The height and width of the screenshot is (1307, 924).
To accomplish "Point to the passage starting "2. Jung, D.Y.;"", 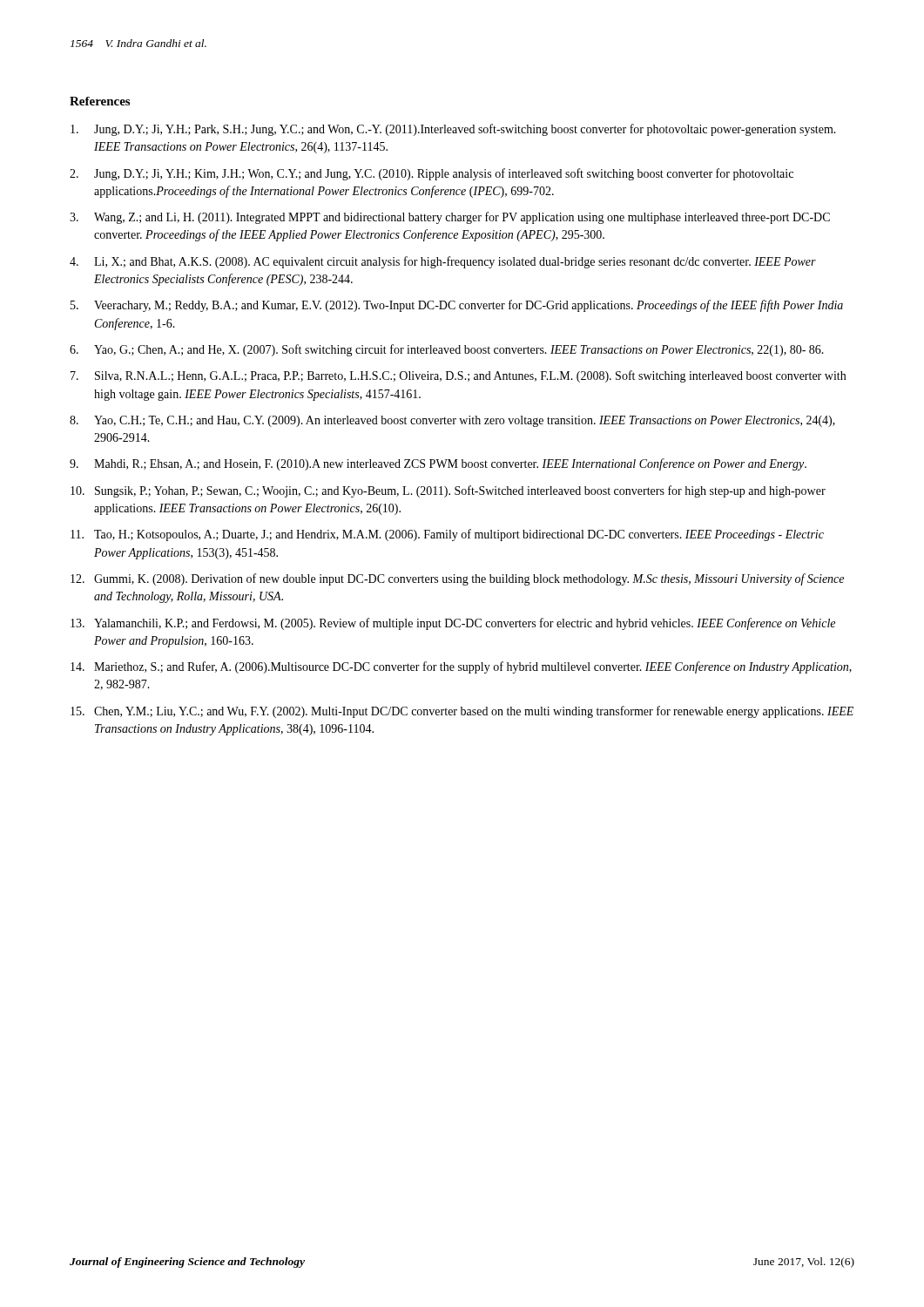I will [462, 183].
